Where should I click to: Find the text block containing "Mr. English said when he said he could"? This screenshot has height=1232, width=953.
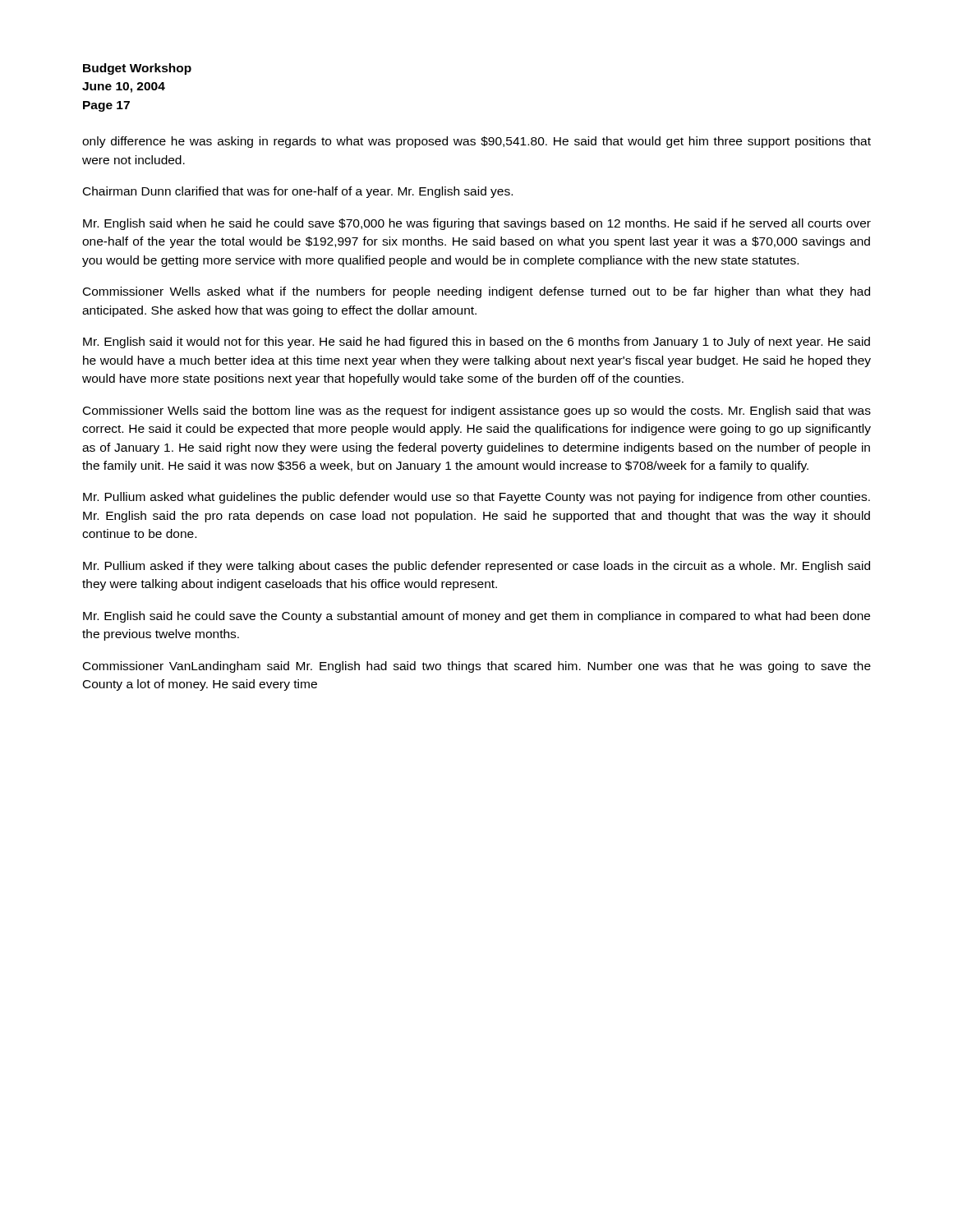[x=476, y=241]
